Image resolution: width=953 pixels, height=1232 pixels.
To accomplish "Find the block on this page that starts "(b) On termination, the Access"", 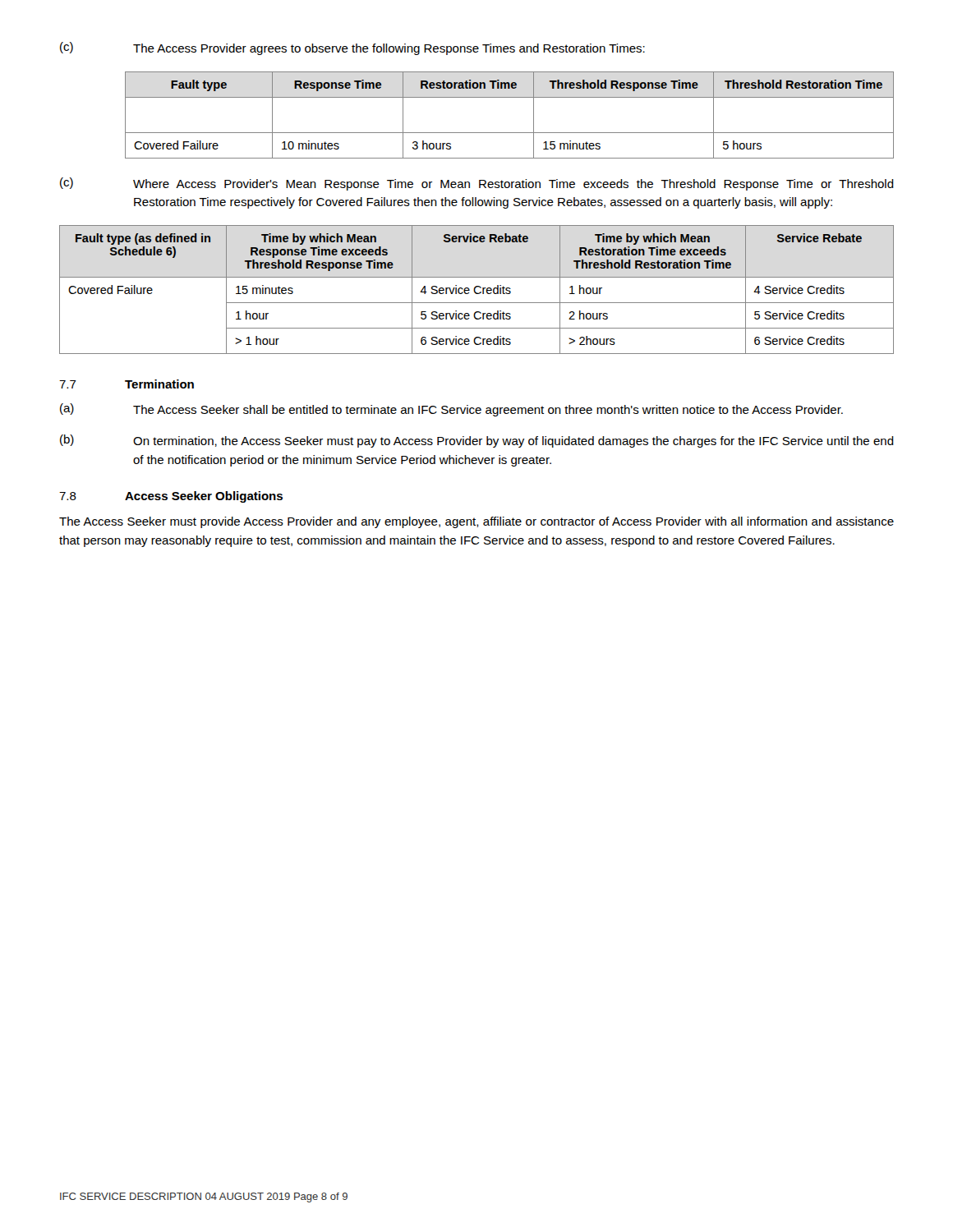I will coord(476,451).
